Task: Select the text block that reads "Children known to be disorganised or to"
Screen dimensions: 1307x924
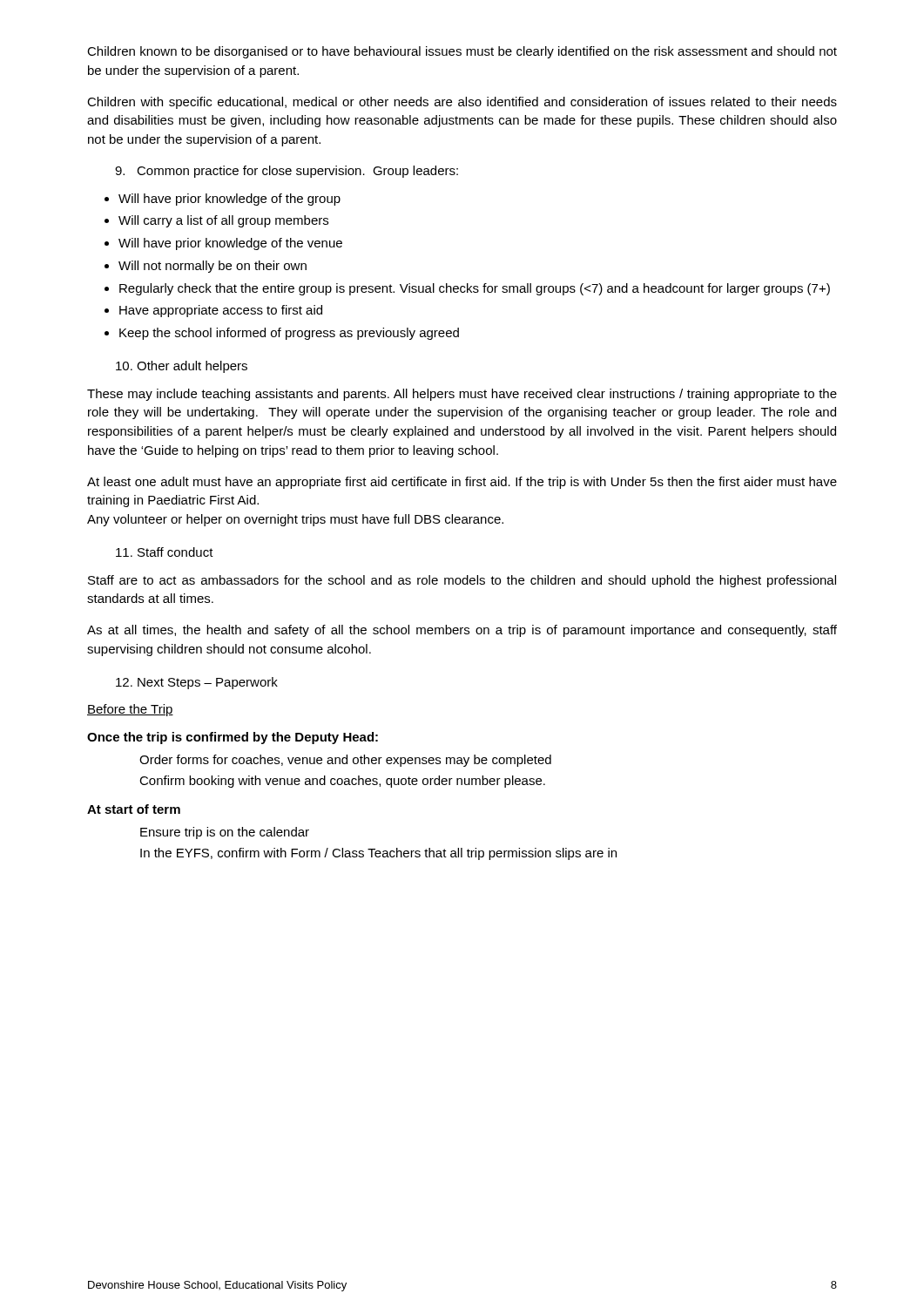Action: [462, 61]
